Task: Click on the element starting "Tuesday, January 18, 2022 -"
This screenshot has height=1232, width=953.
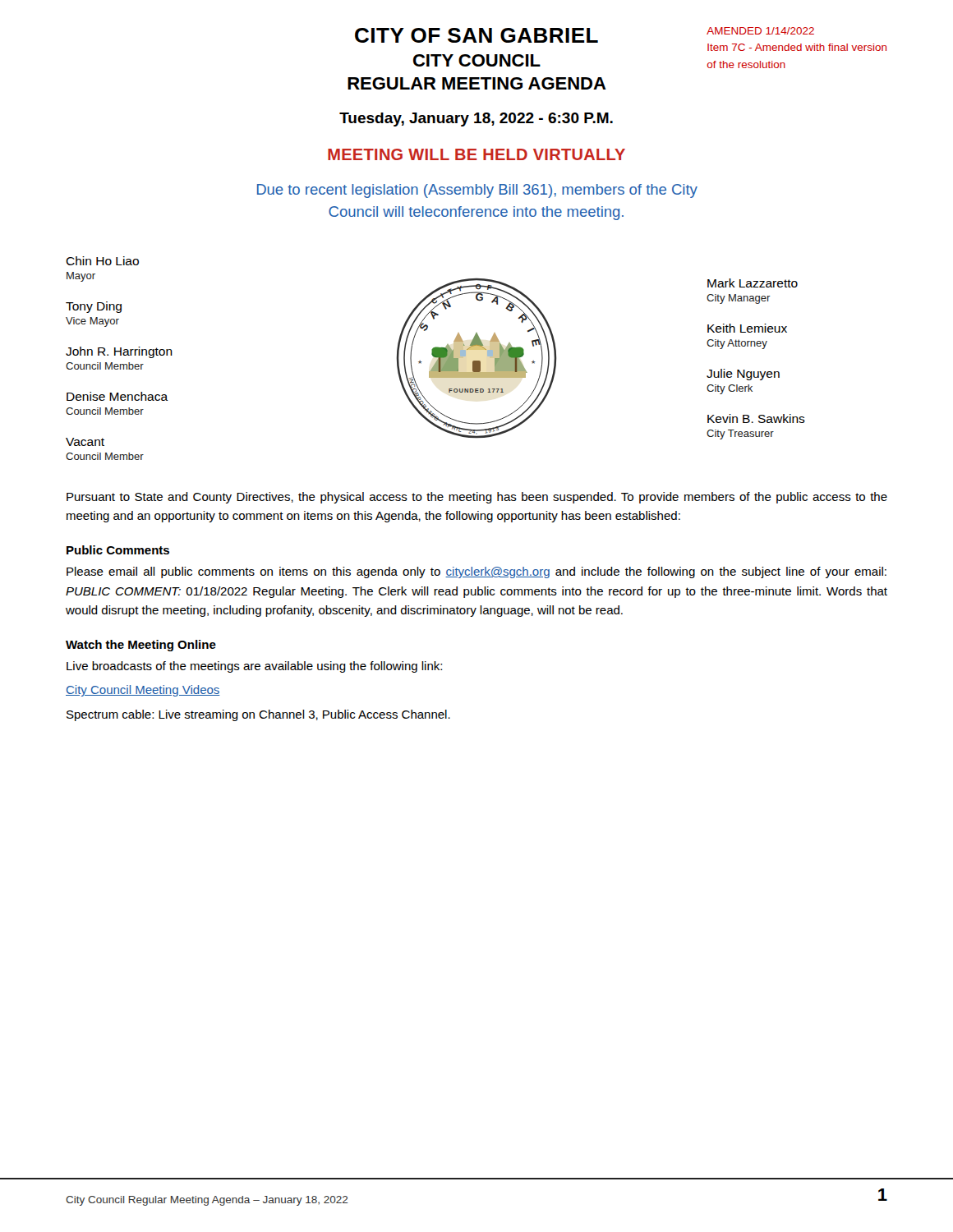Action: click(x=476, y=118)
